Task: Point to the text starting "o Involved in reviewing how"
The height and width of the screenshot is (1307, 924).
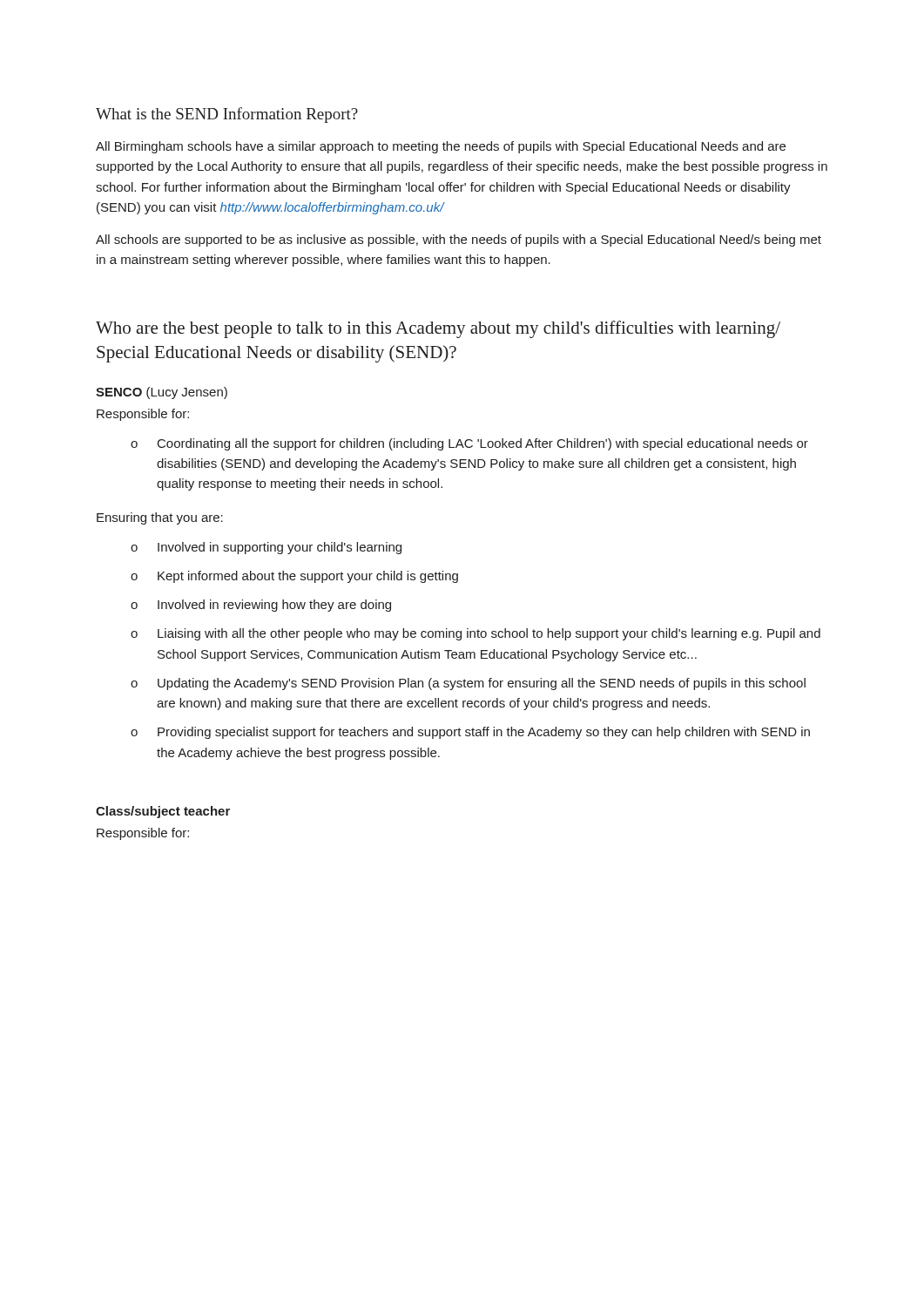Action: (x=261, y=606)
